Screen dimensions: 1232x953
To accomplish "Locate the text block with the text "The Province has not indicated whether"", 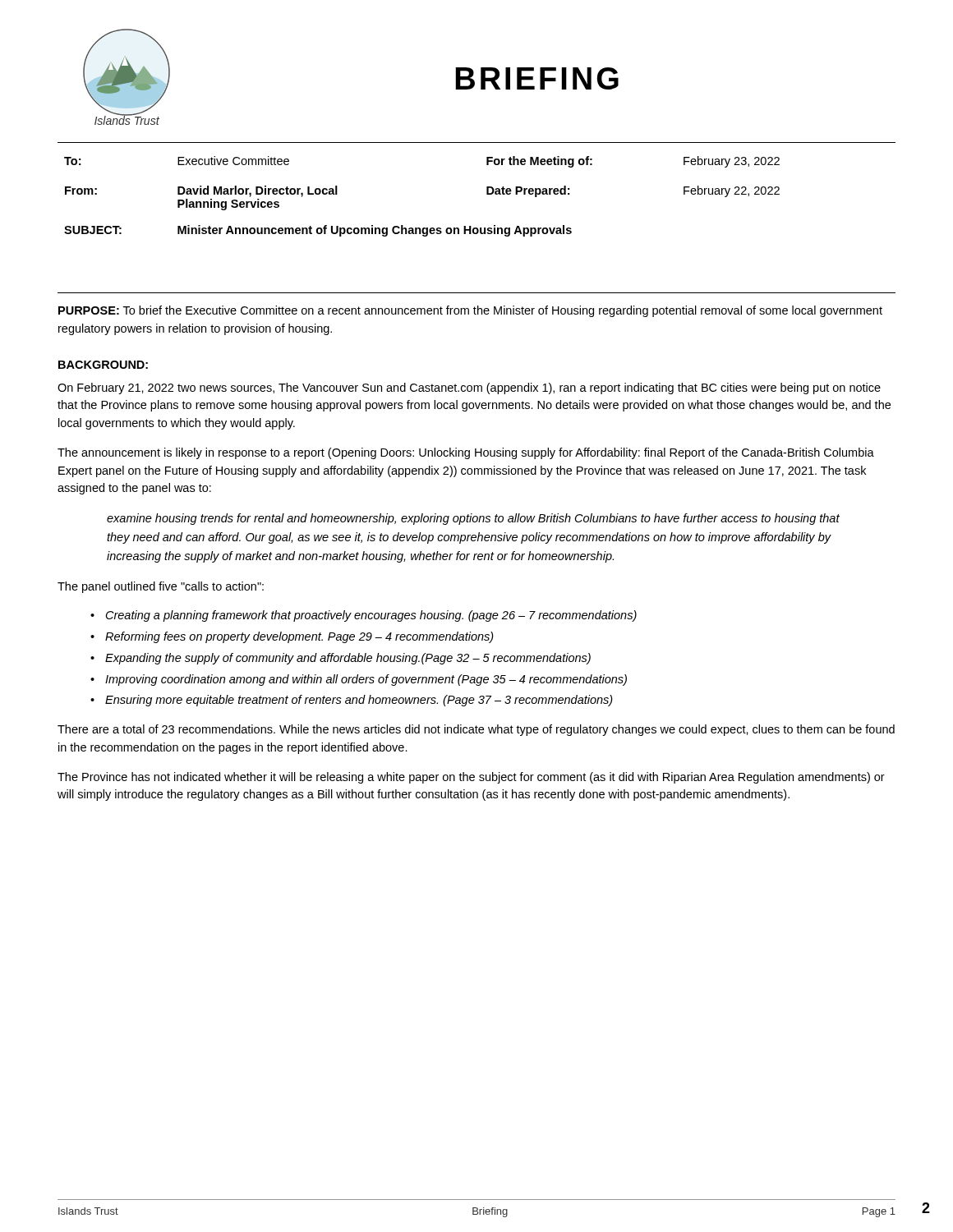I will pyautogui.click(x=471, y=786).
